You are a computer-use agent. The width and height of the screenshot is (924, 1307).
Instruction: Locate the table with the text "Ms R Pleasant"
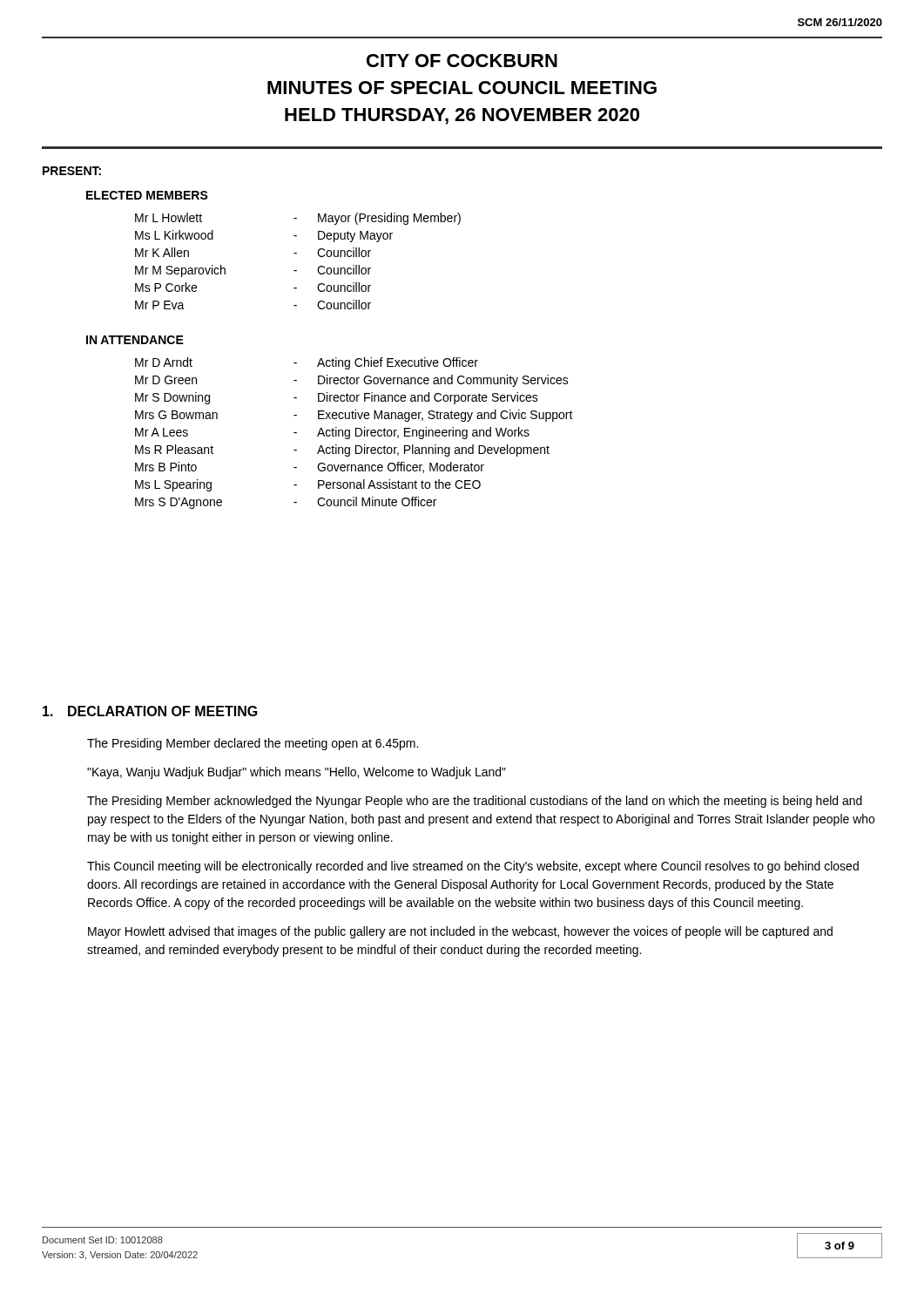pyautogui.click(x=462, y=432)
